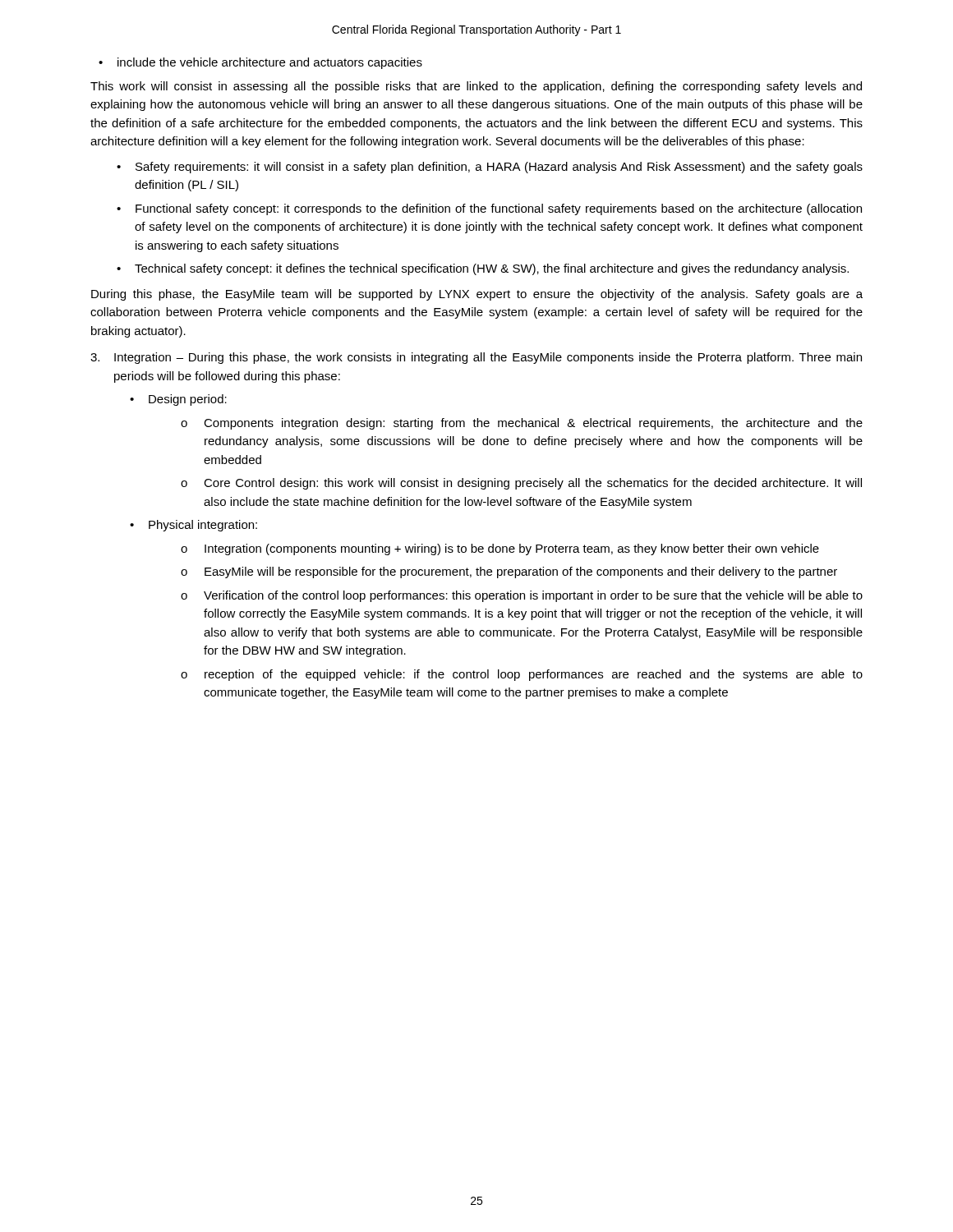Find the element starting "This work will consist in"
The width and height of the screenshot is (953, 1232).
(x=476, y=114)
